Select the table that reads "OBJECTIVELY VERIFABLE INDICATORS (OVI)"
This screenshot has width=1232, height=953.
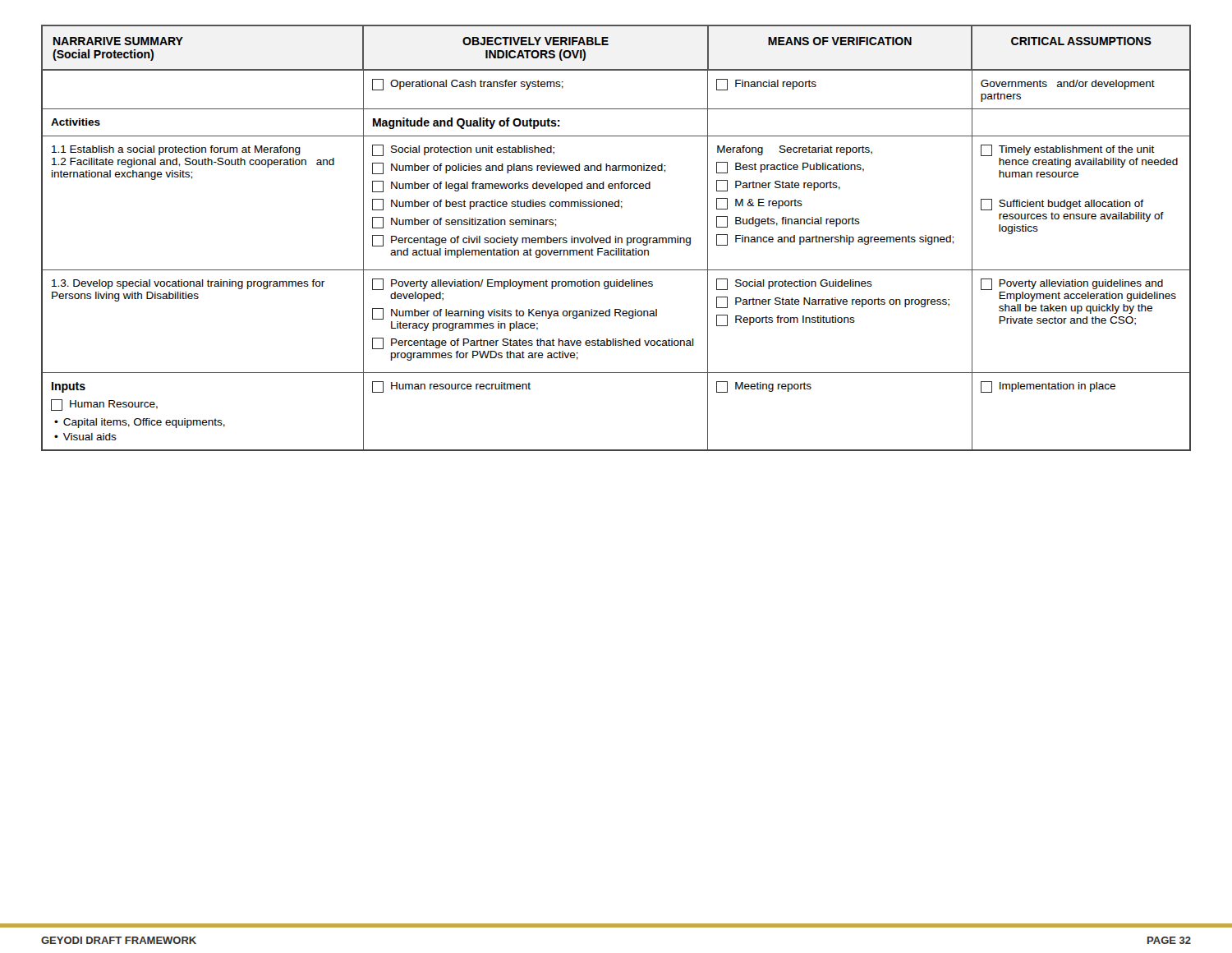click(x=616, y=238)
